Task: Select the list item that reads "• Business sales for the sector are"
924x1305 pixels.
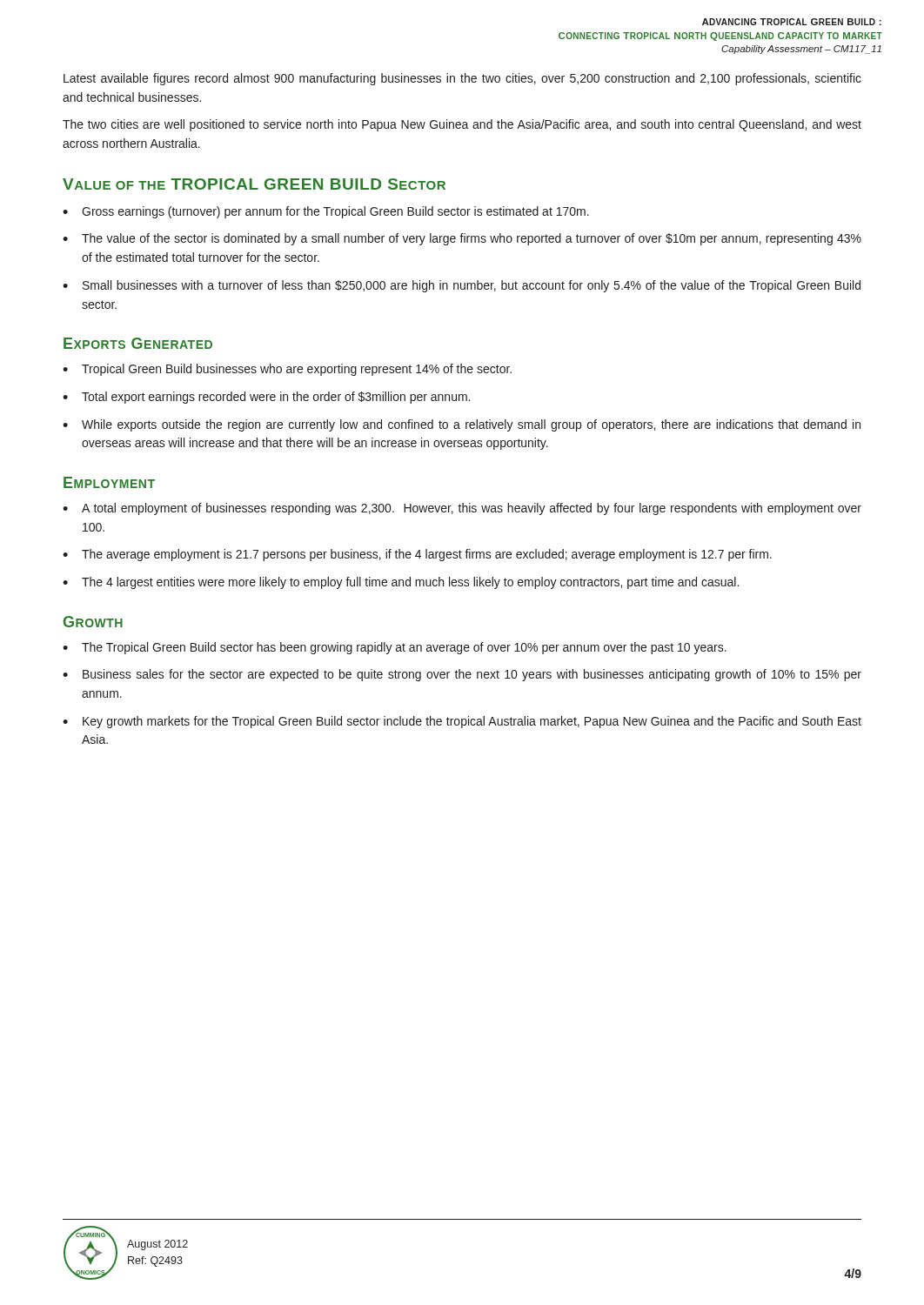Action: click(x=462, y=685)
